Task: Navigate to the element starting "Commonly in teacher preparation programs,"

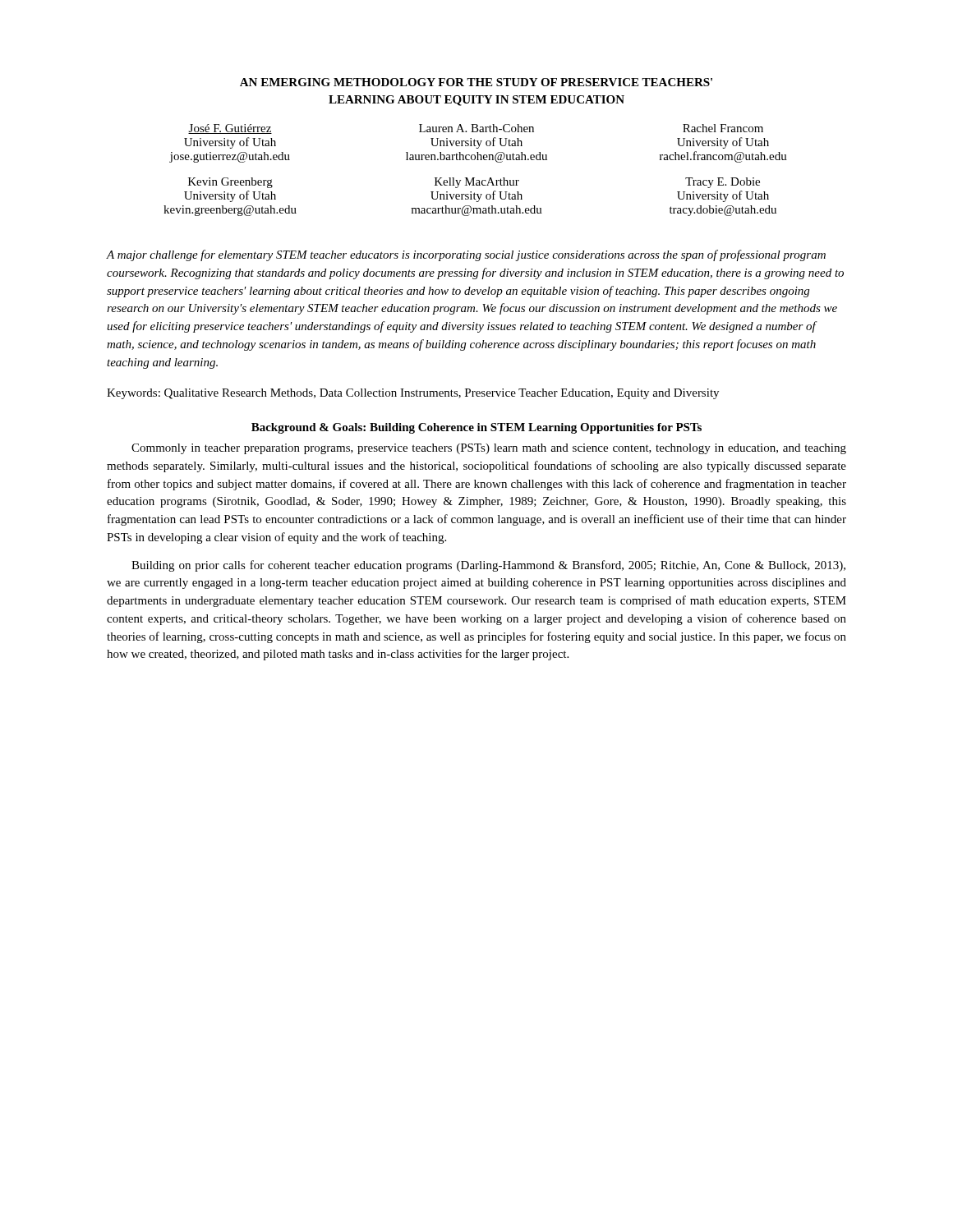Action: pyautogui.click(x=476, y=493)
